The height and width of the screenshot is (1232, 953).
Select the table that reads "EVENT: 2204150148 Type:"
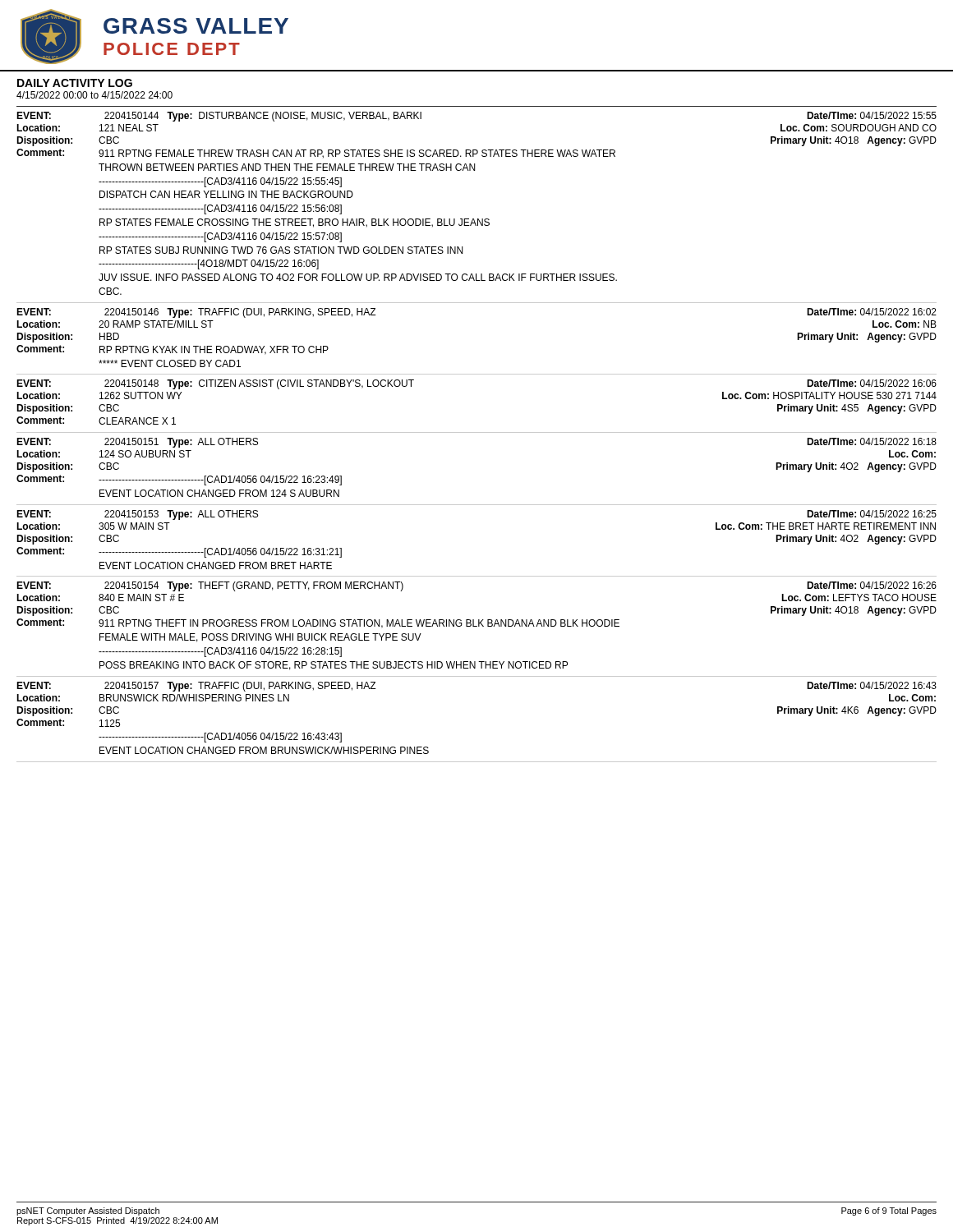[x=476, y=406]
